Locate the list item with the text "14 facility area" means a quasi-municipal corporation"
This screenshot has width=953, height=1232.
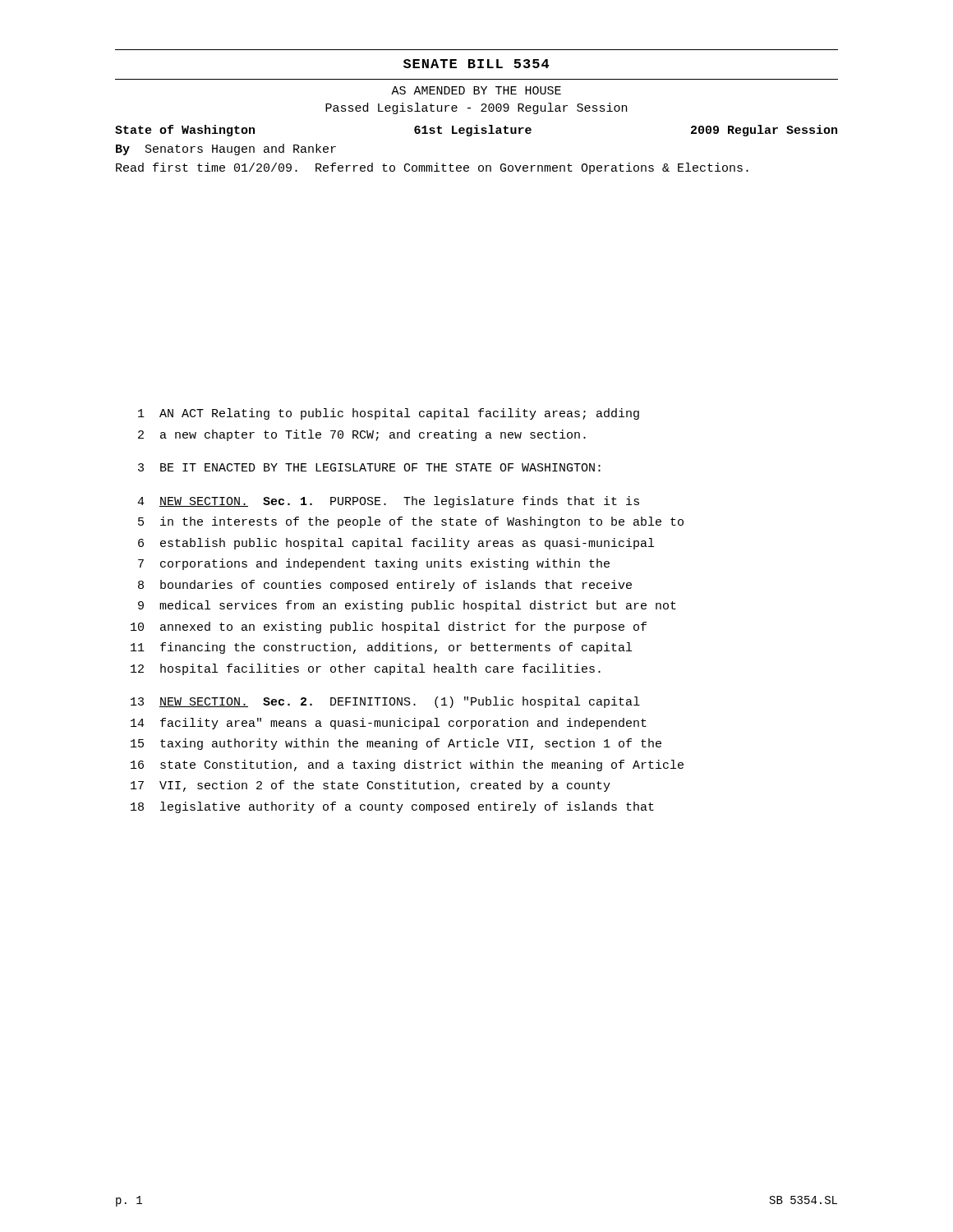(x=476, y=724)
